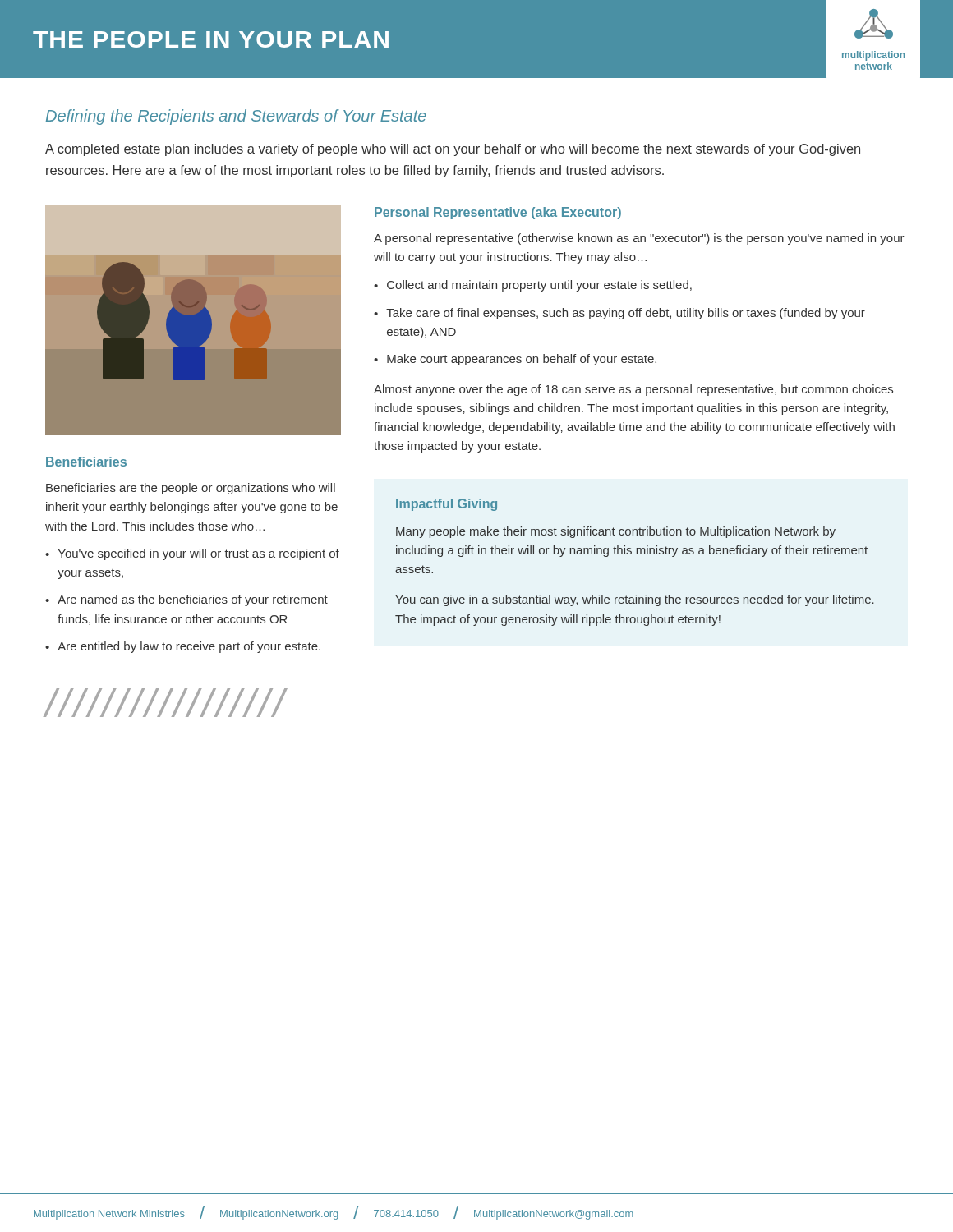This screenshot has height=1232, width=953.
Task: Locate the list item that reads "• Are named as the beneficiaries of your"
Action: click(x=193, y=609)
